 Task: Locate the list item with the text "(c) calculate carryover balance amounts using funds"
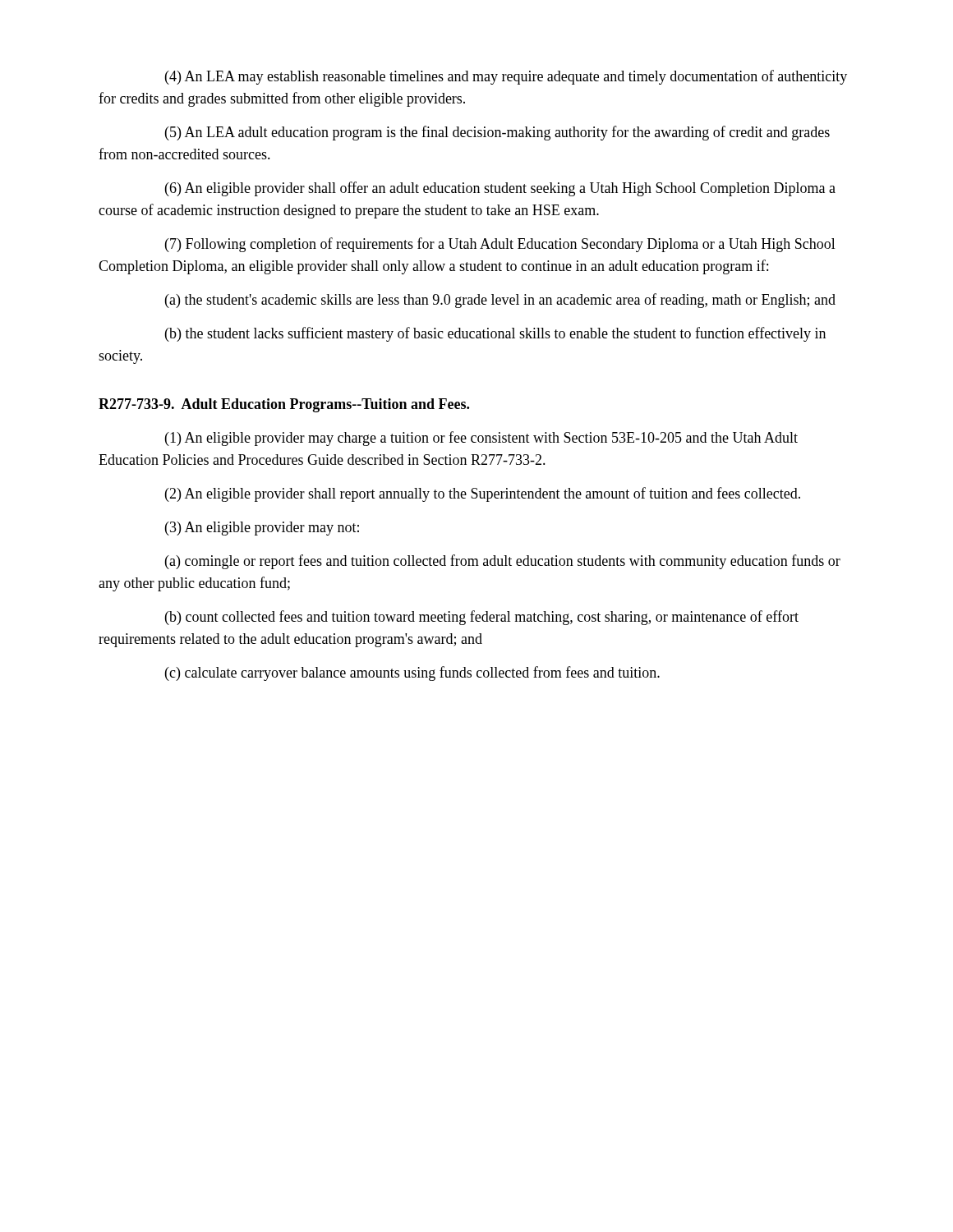(x=476, y=673)
